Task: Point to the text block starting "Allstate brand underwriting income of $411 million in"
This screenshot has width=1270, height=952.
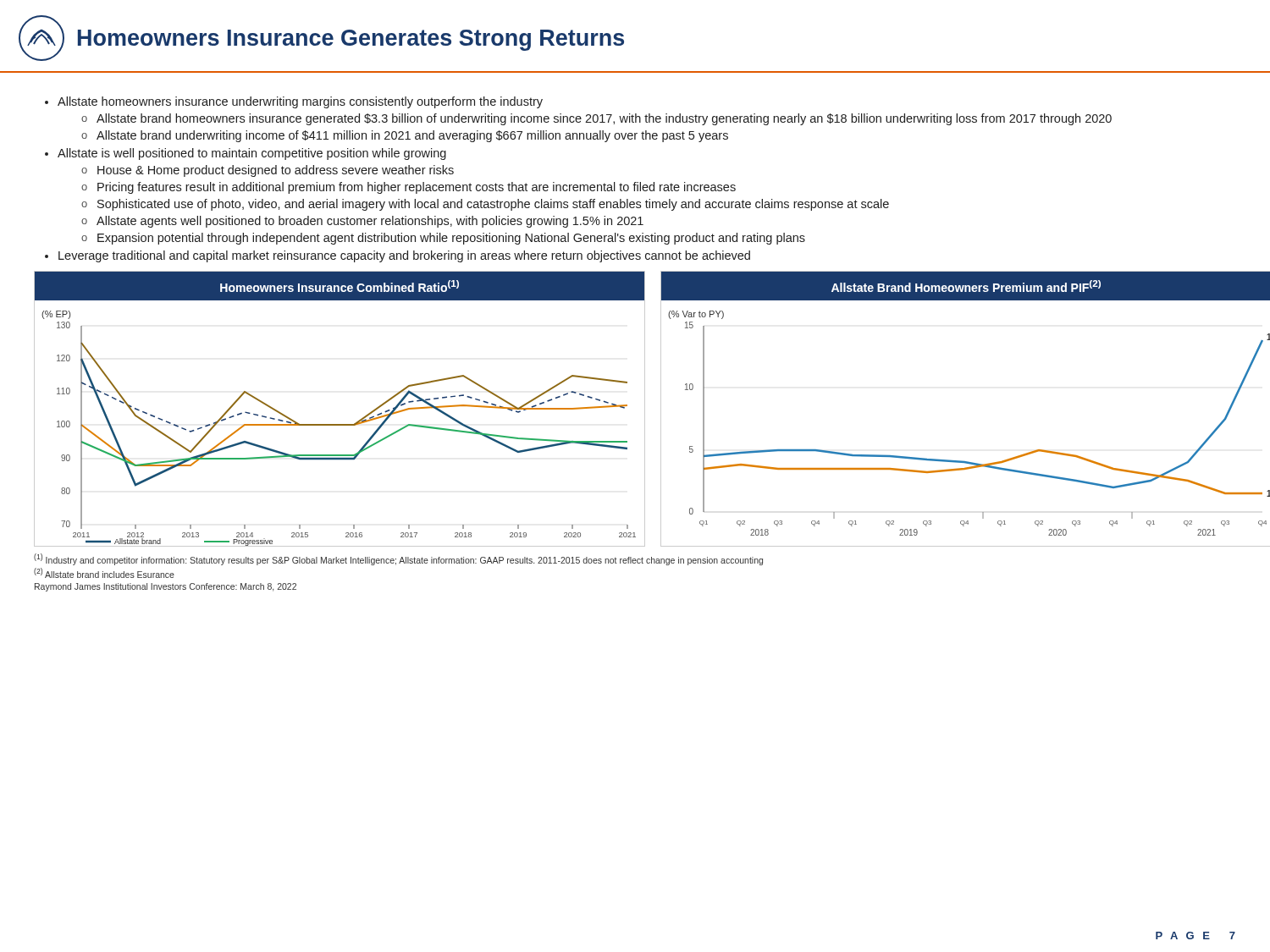Action: pyautogui.click(x=412, y=135)
